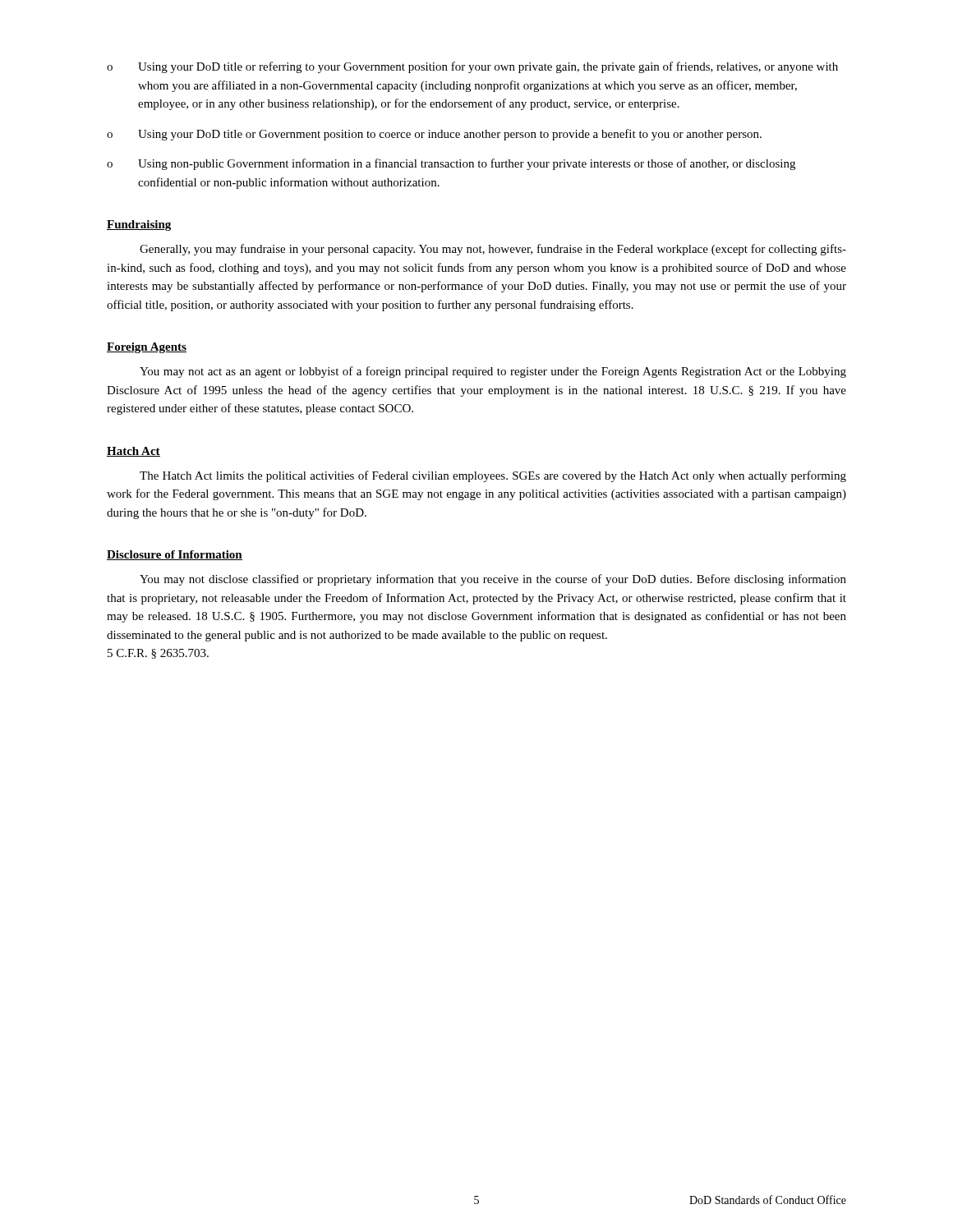Find the element starting "Hatch Act"
953x1232 pixels.
[133, 450]
